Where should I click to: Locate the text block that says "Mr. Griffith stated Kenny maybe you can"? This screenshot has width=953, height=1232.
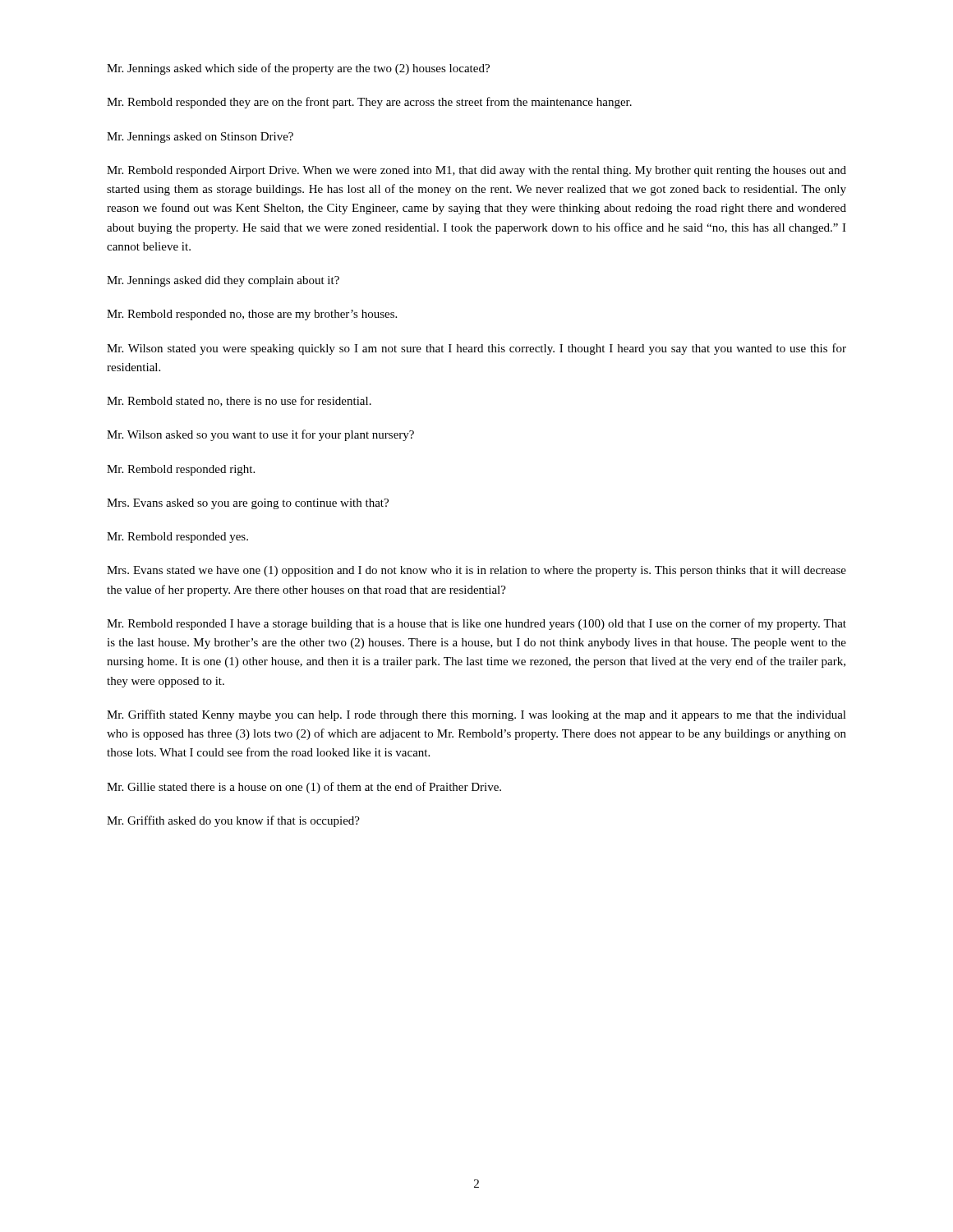476,733
